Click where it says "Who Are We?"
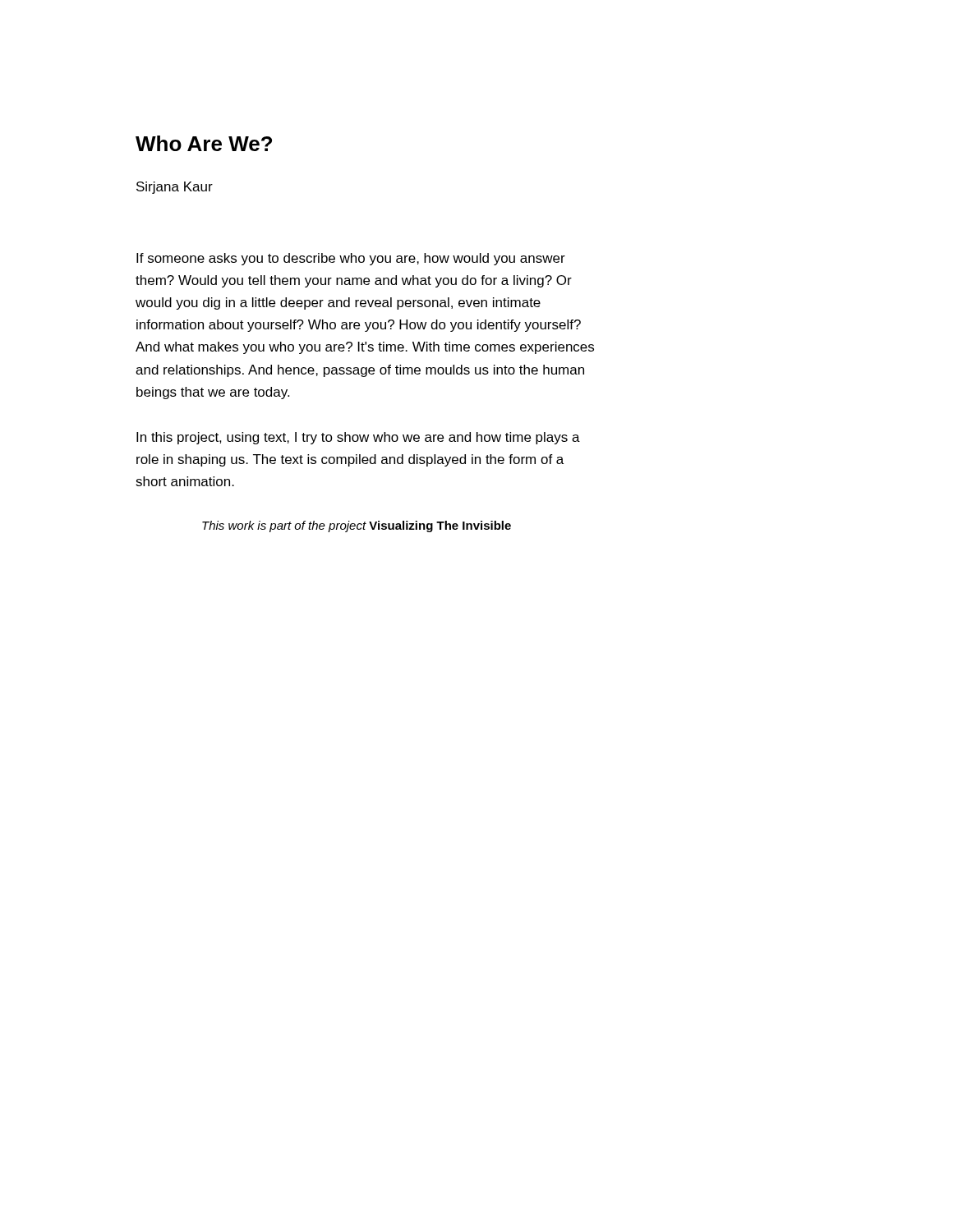The height and width of the screenshot is (1232, 953). point(204,144)
